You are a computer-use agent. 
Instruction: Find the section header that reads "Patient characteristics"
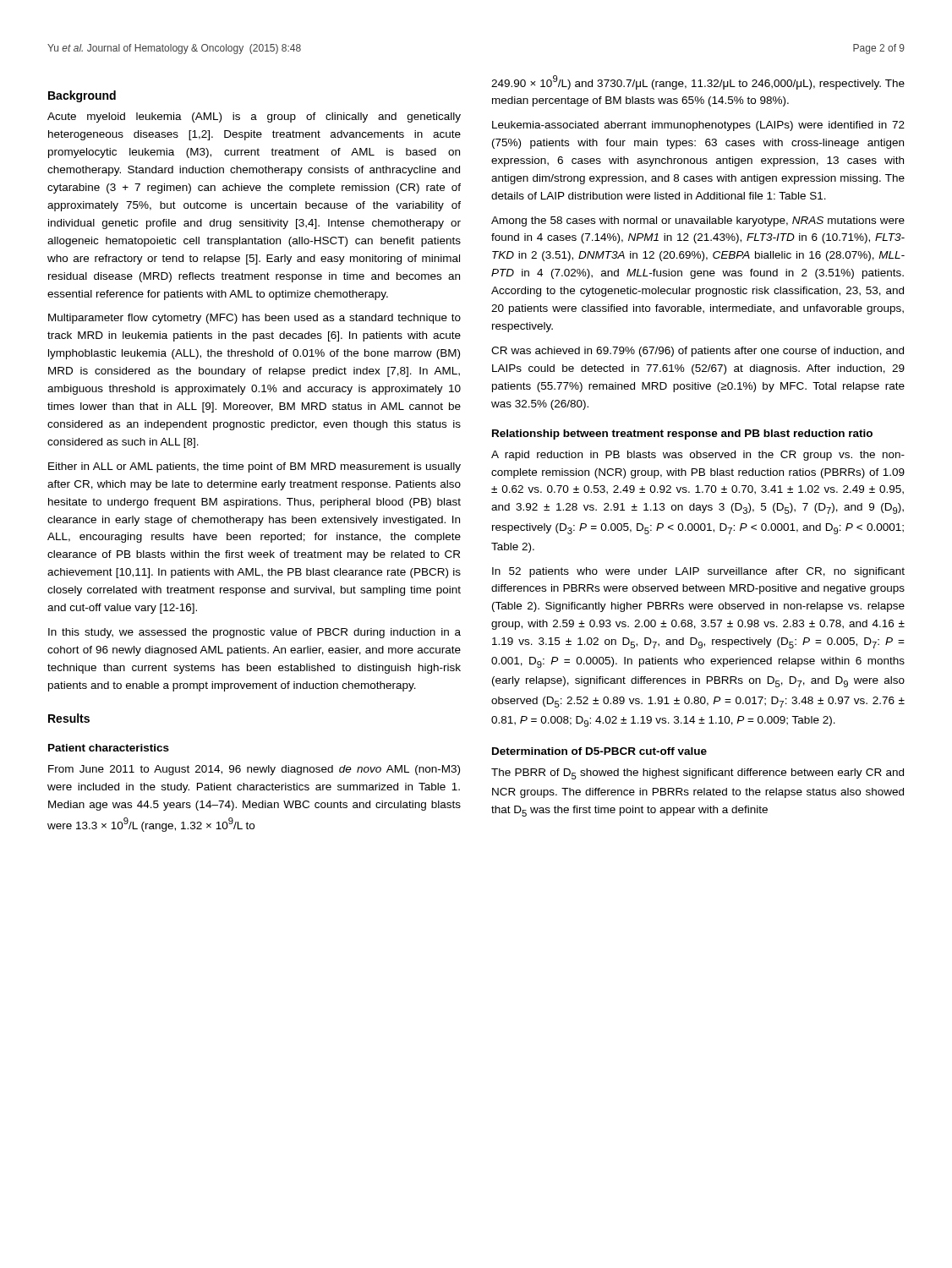pyautogui.click(x=108, y=748)
